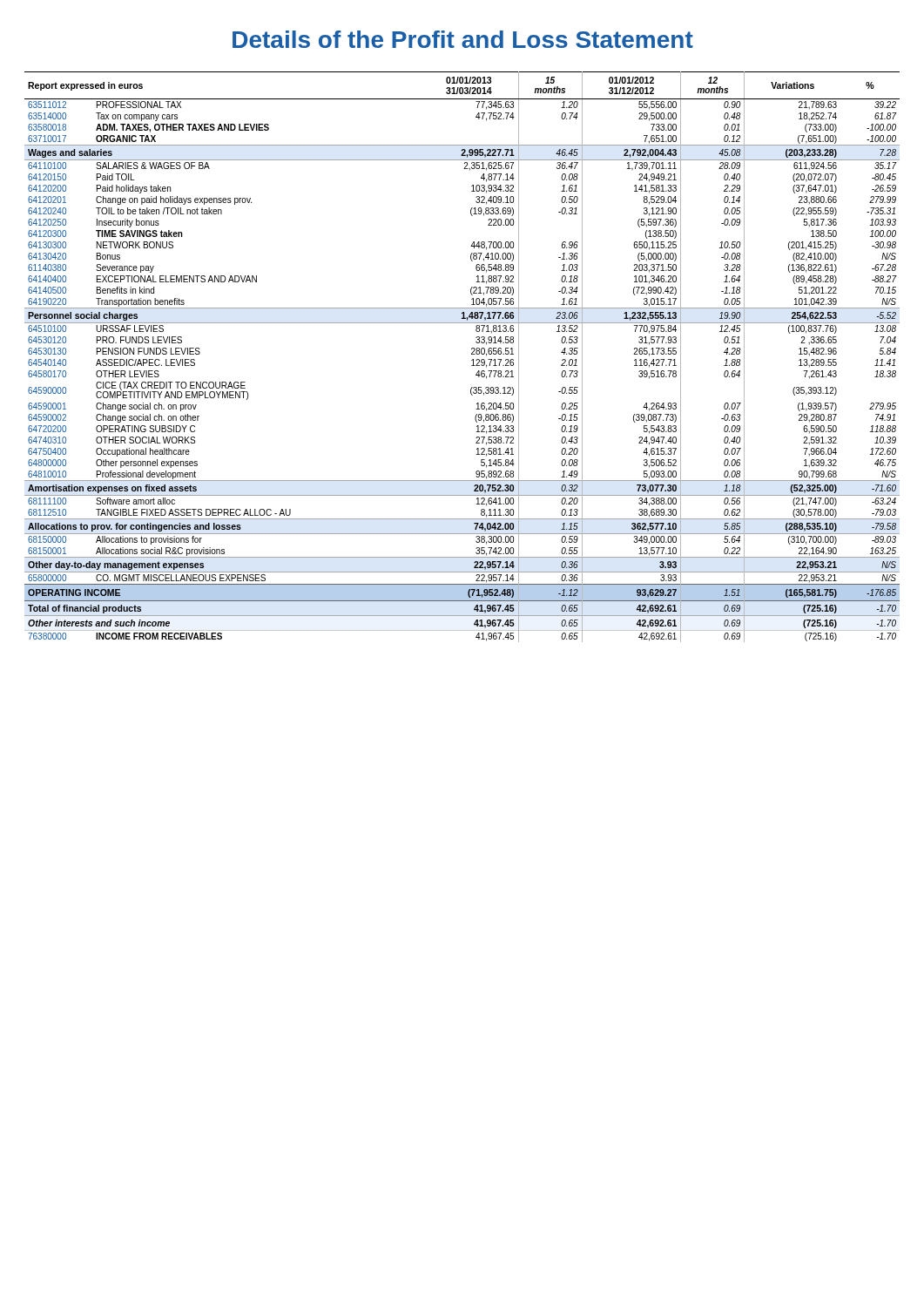Click on the element starting "Details of the"

pyautogui.click(x=462, y=40)
